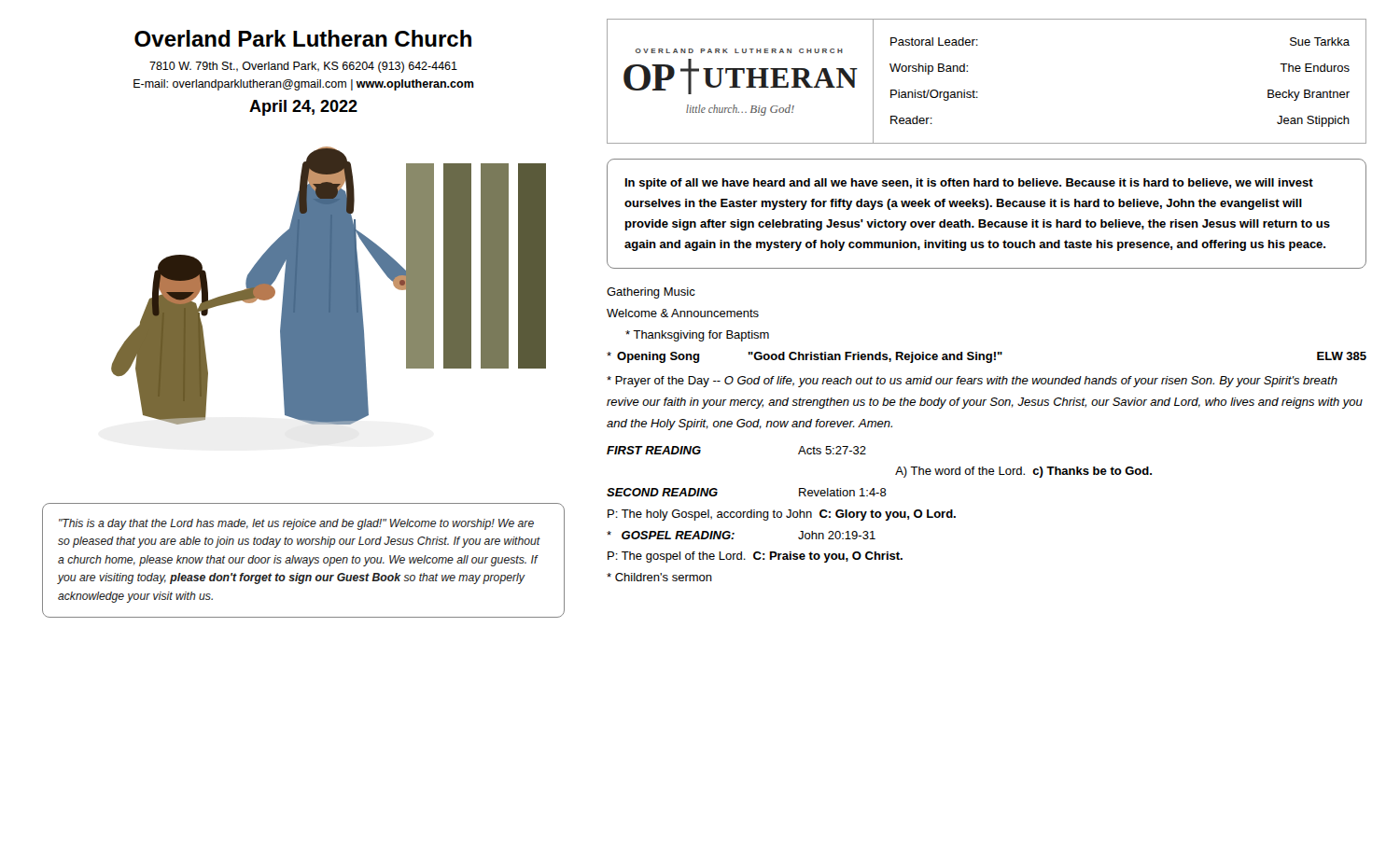Find the text block that says ""This is a"

(x=299, y=559)
